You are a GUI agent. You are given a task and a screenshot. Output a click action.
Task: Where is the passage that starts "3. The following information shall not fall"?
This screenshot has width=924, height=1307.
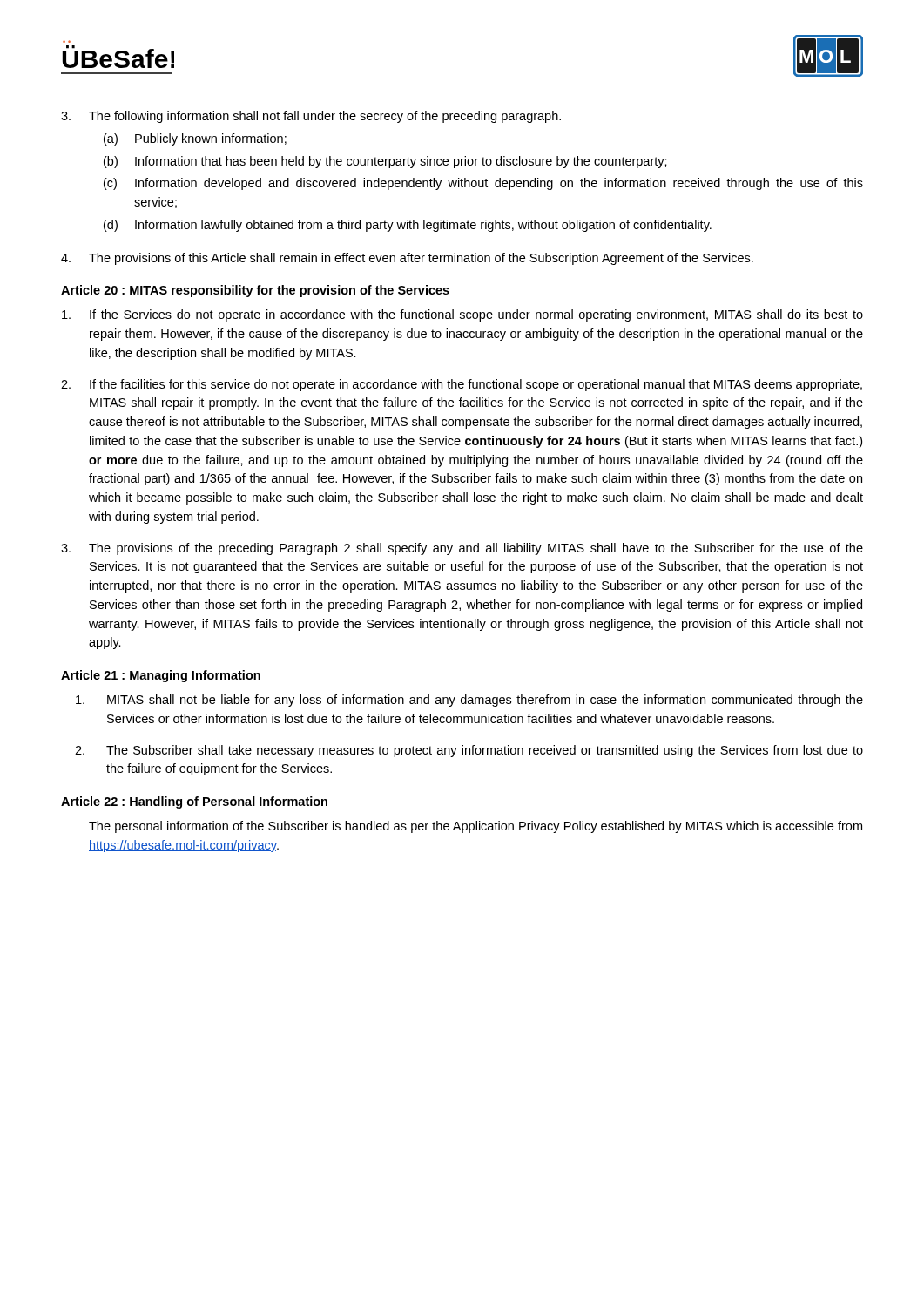tap(311, 117)
